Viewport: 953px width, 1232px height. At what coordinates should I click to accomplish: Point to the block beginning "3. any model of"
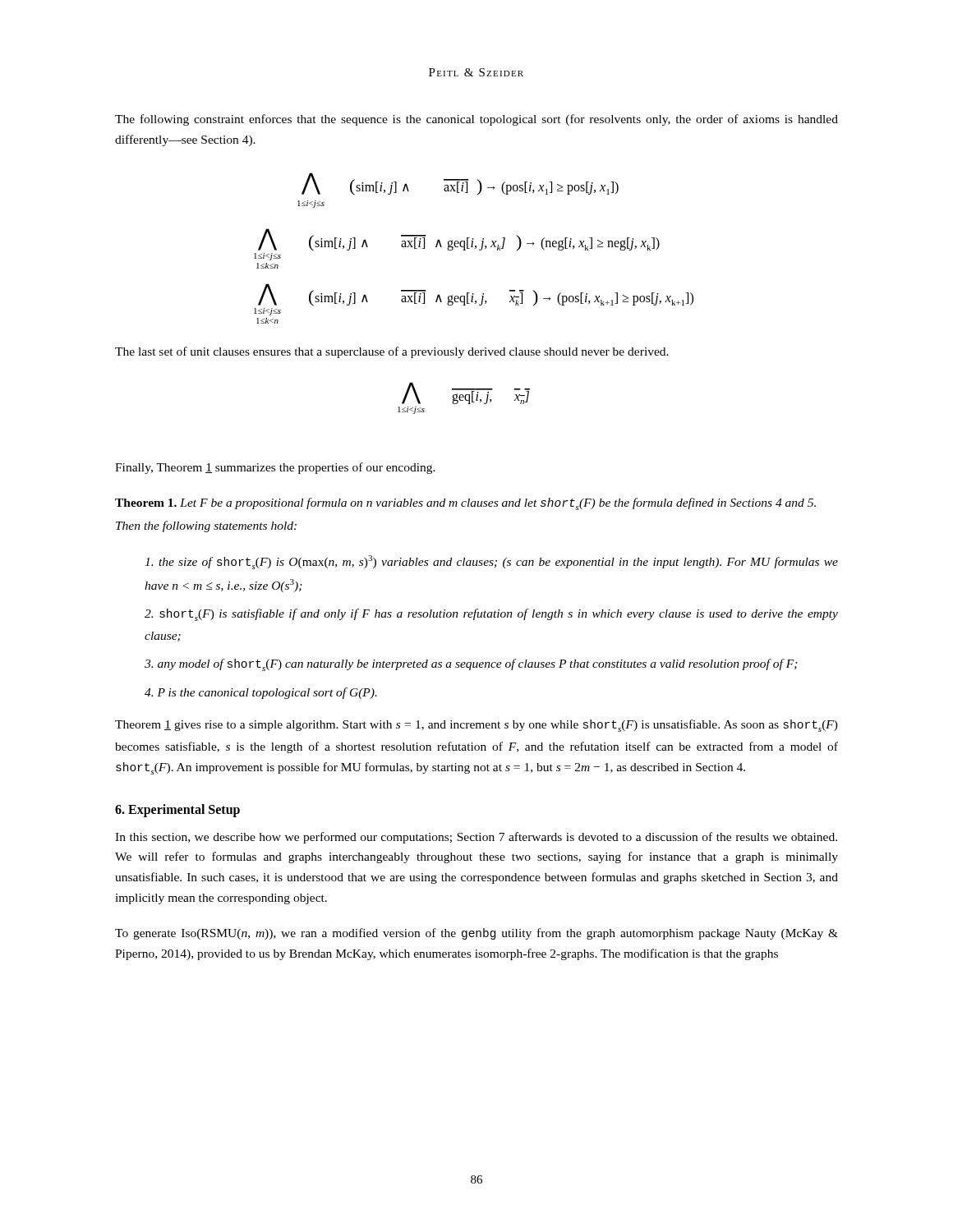pos(471,664)
